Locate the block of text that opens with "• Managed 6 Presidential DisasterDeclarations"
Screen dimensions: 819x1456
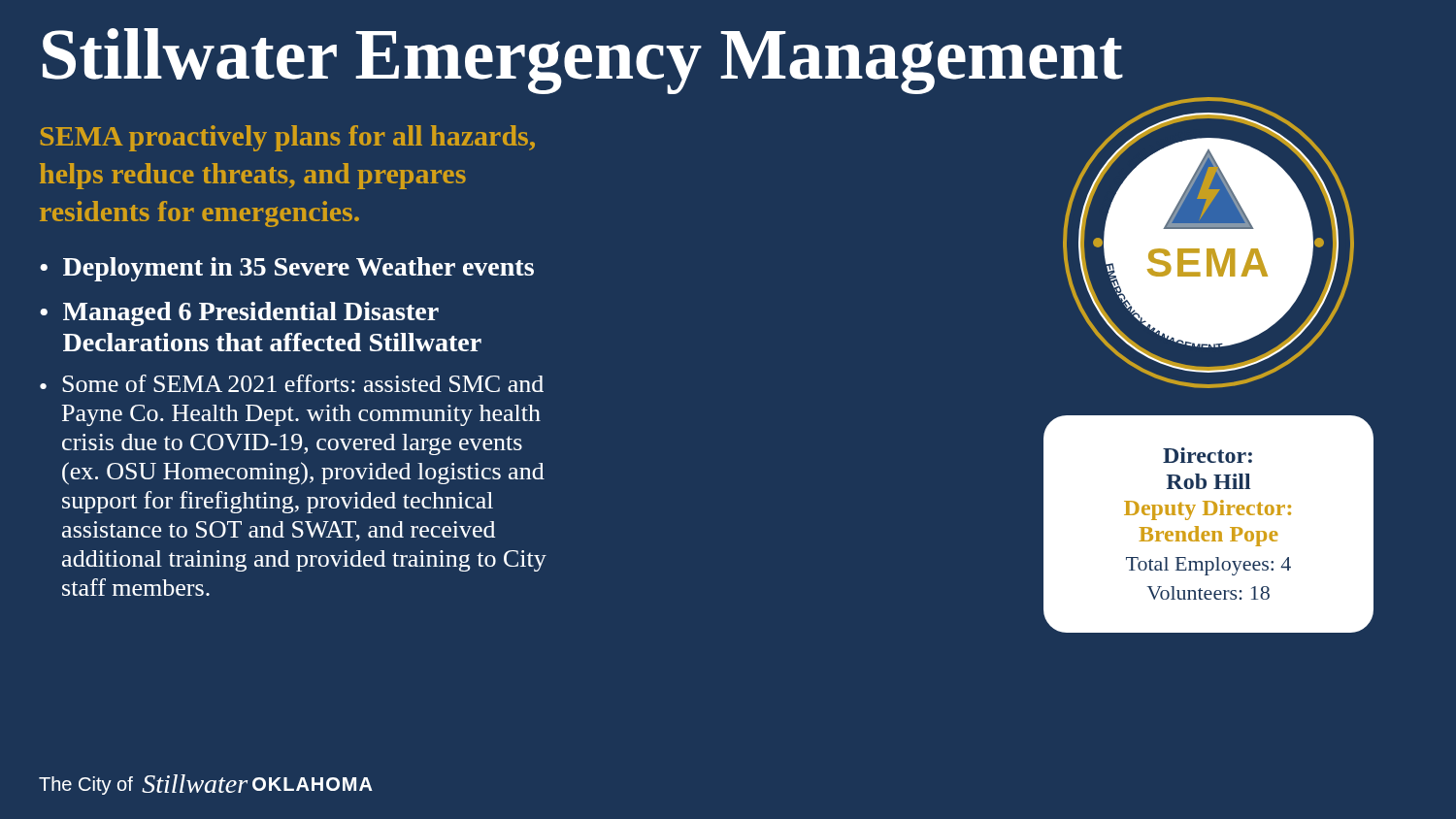(x=260, y=327)
